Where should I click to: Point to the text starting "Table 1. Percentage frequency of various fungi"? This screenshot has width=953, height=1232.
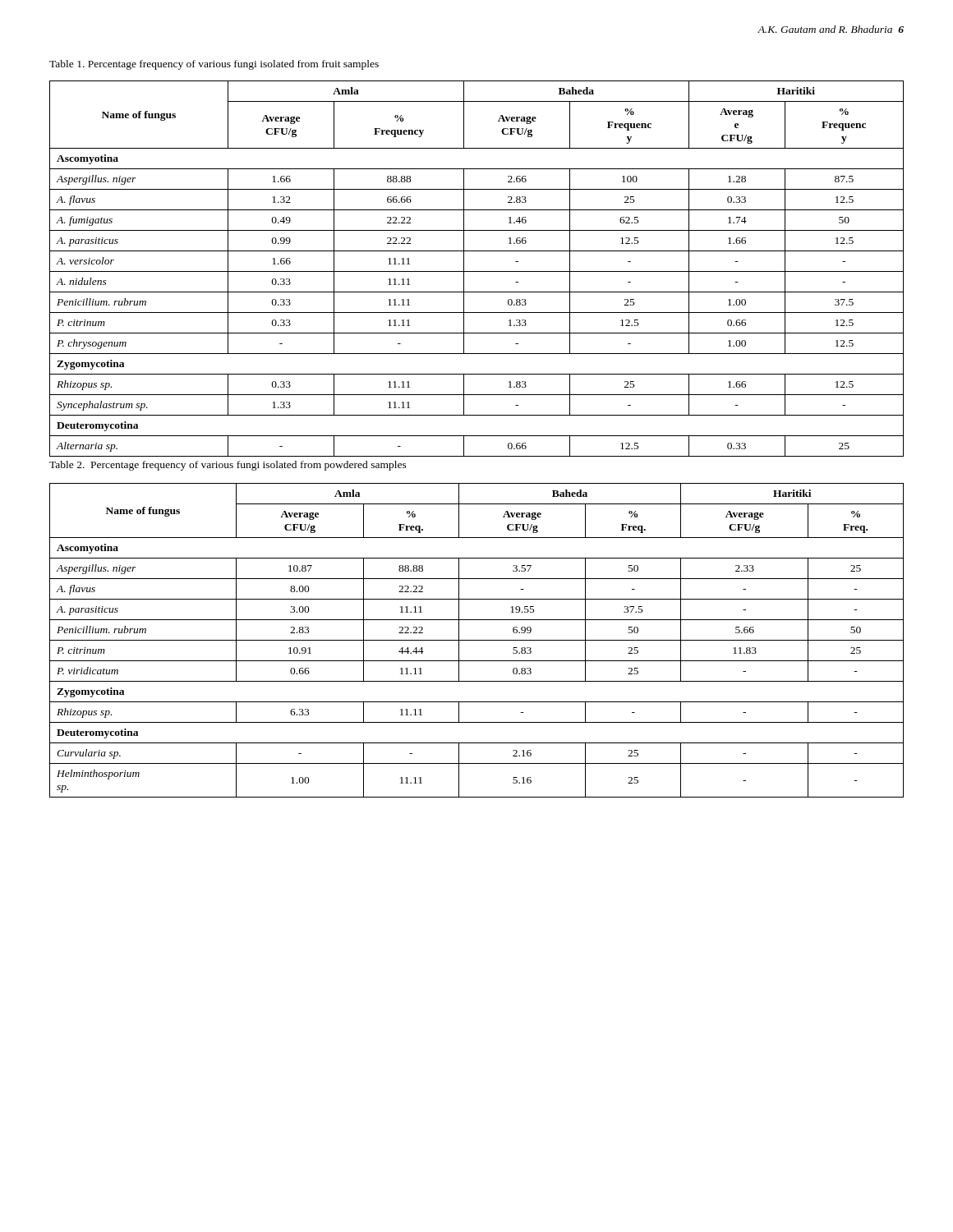[x=214, y=64]
